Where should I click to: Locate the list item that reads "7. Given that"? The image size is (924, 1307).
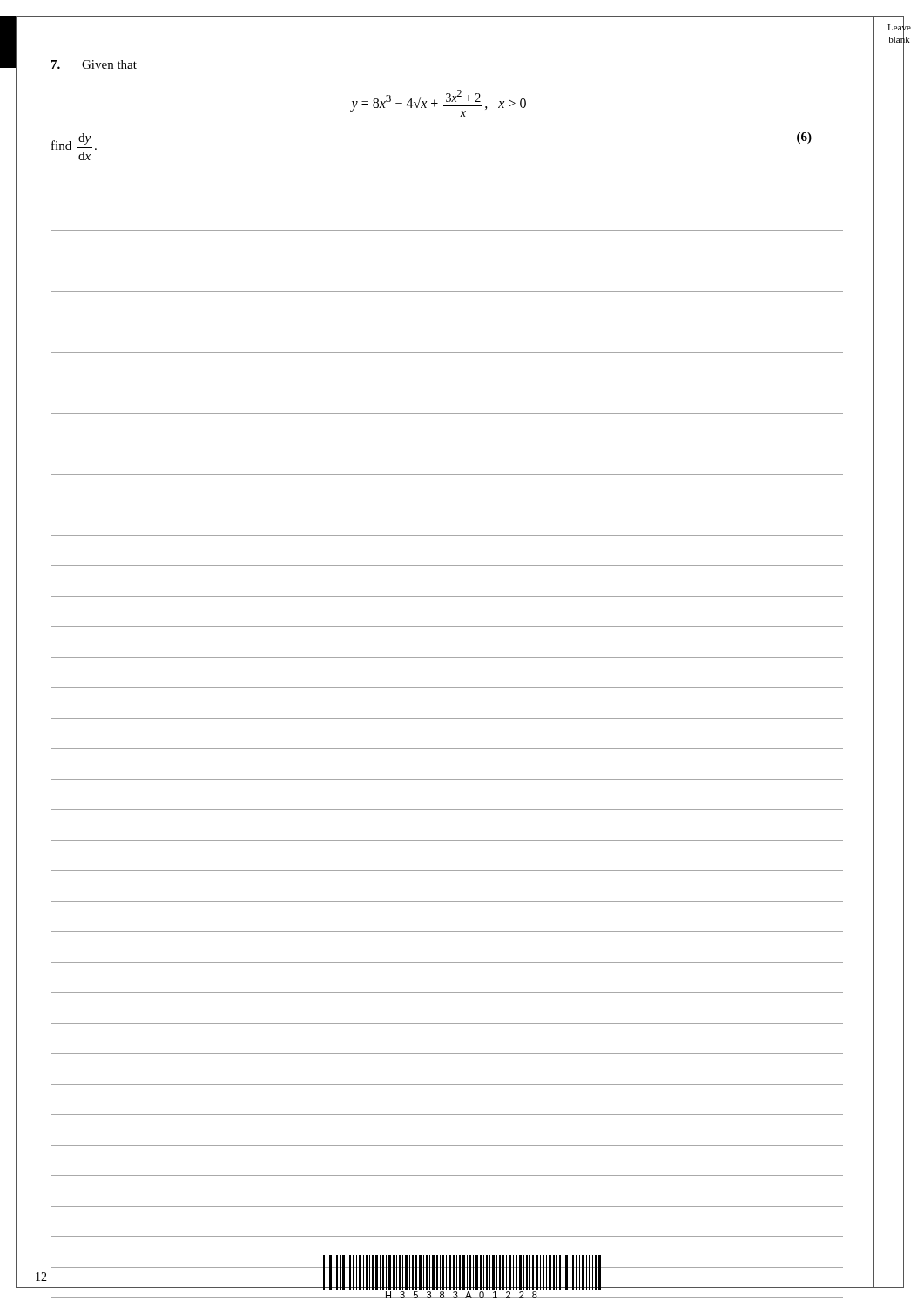tap(94, 65)
